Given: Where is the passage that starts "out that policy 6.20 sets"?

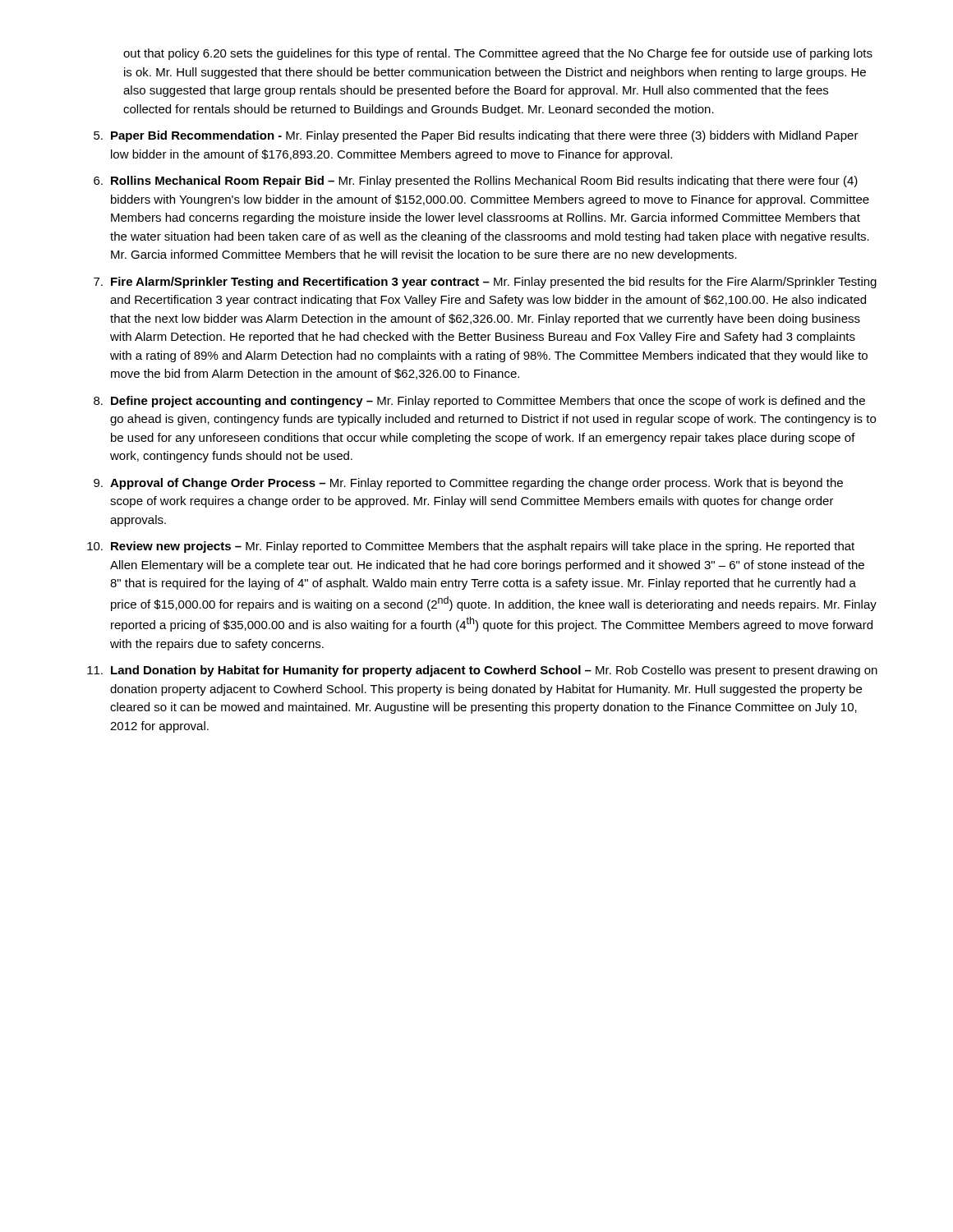Looking at the screenshot, I should (498, 81).
